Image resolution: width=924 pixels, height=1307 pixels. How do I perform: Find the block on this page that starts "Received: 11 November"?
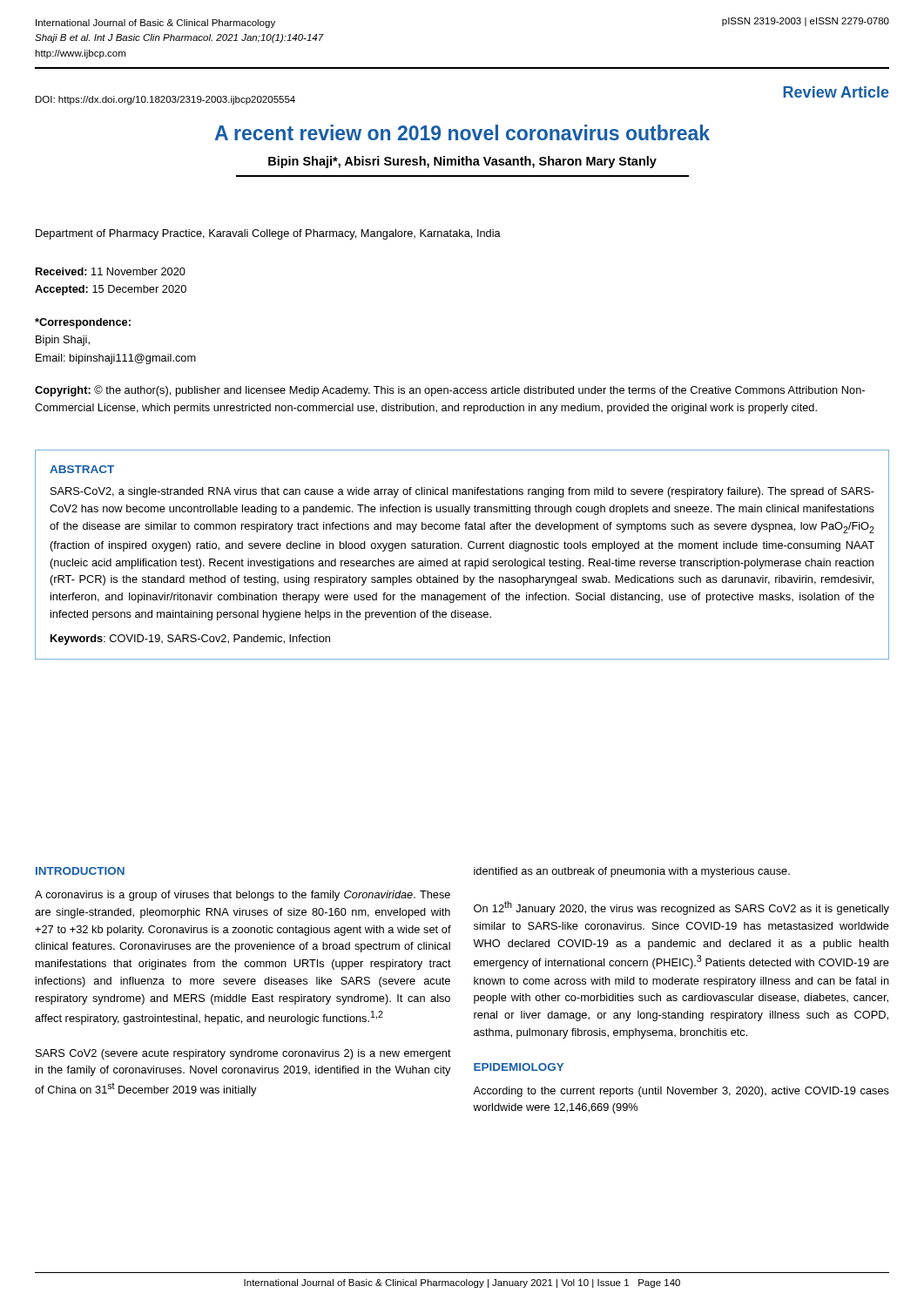tap(111, 280)
